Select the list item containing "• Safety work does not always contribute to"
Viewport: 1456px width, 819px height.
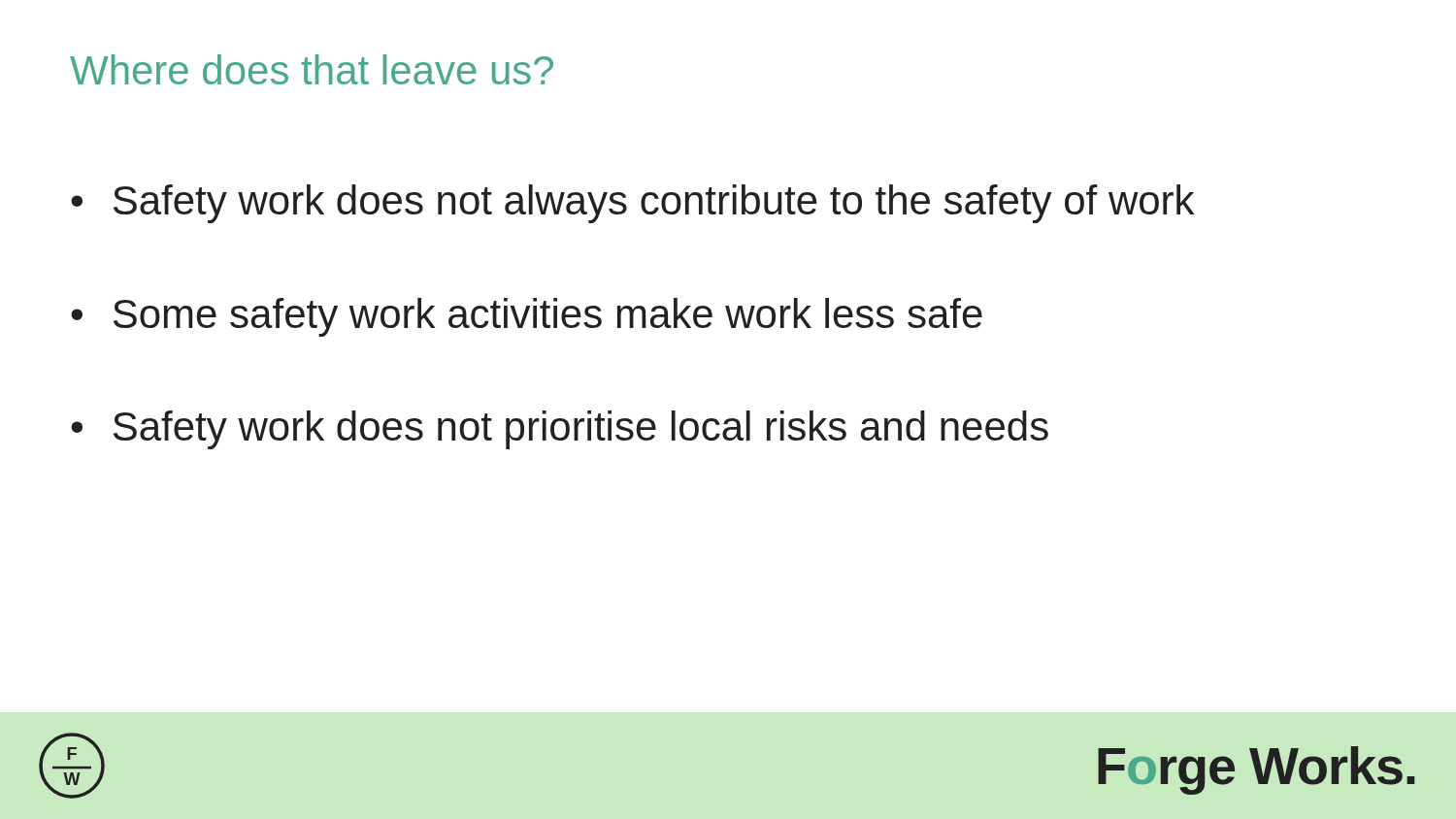point(632,201)
